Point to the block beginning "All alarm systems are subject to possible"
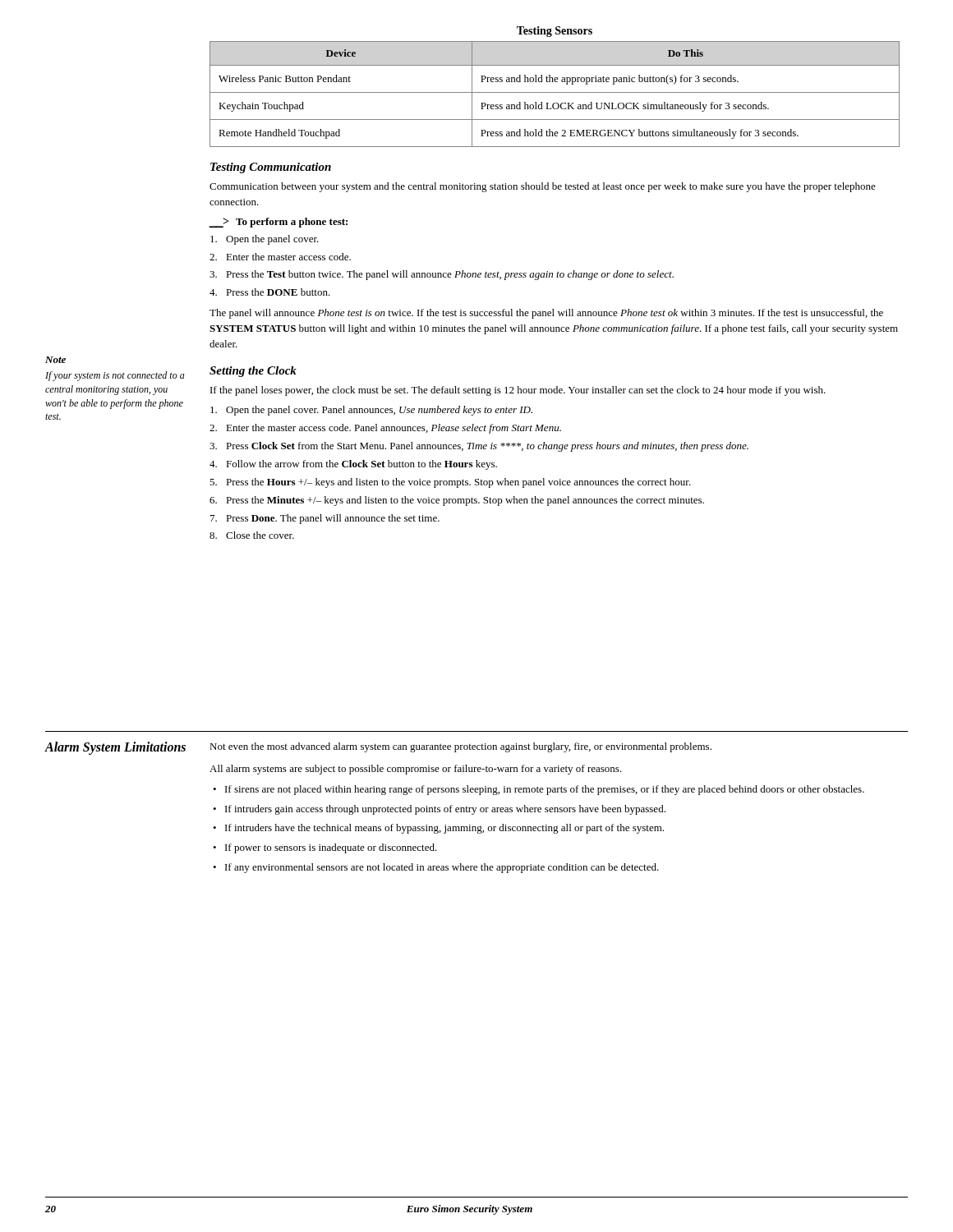The height and width of the screenshot is (1232, 953). pyautogui.click(x=416, y=768)
